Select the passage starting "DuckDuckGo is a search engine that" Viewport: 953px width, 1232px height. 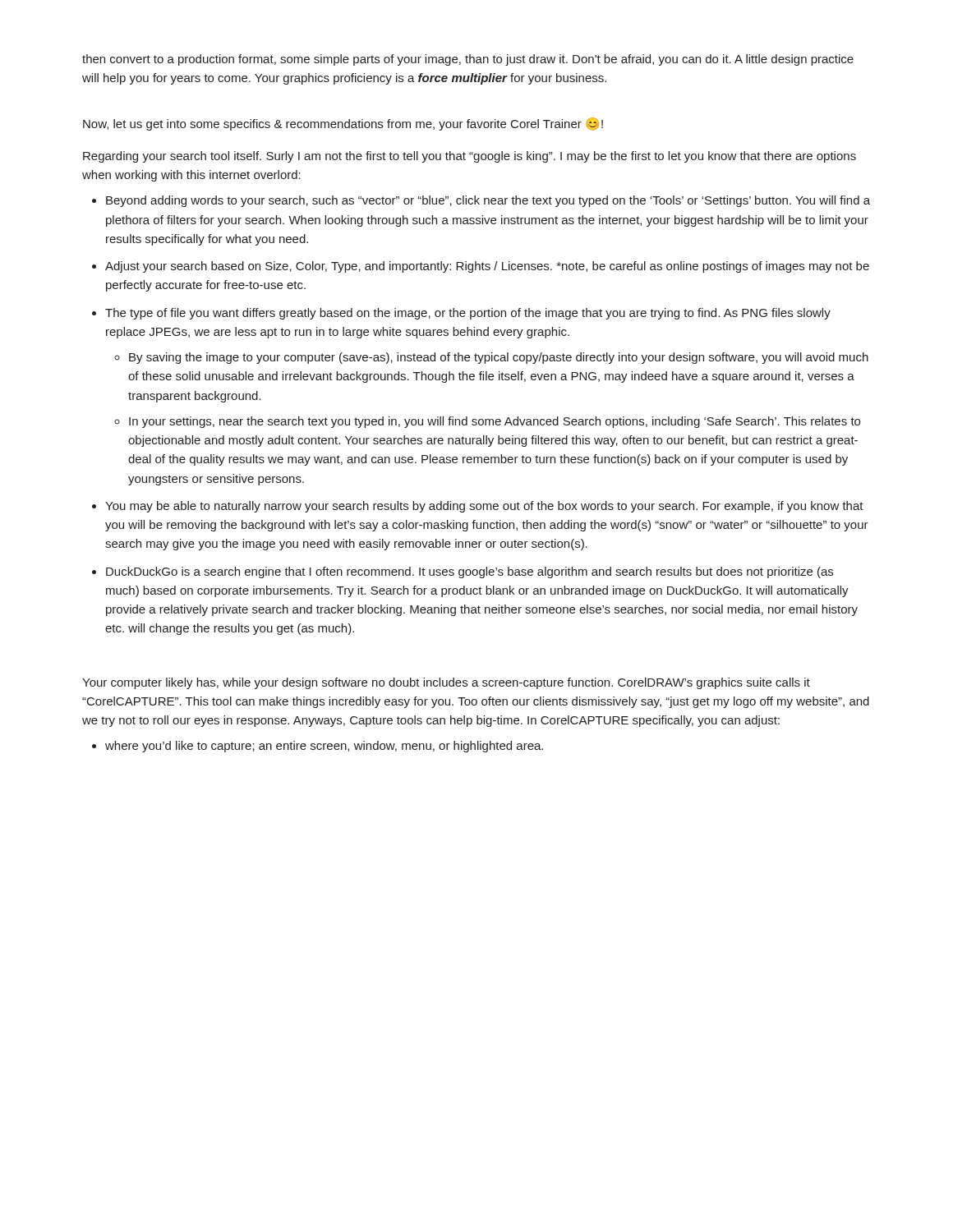481,599
